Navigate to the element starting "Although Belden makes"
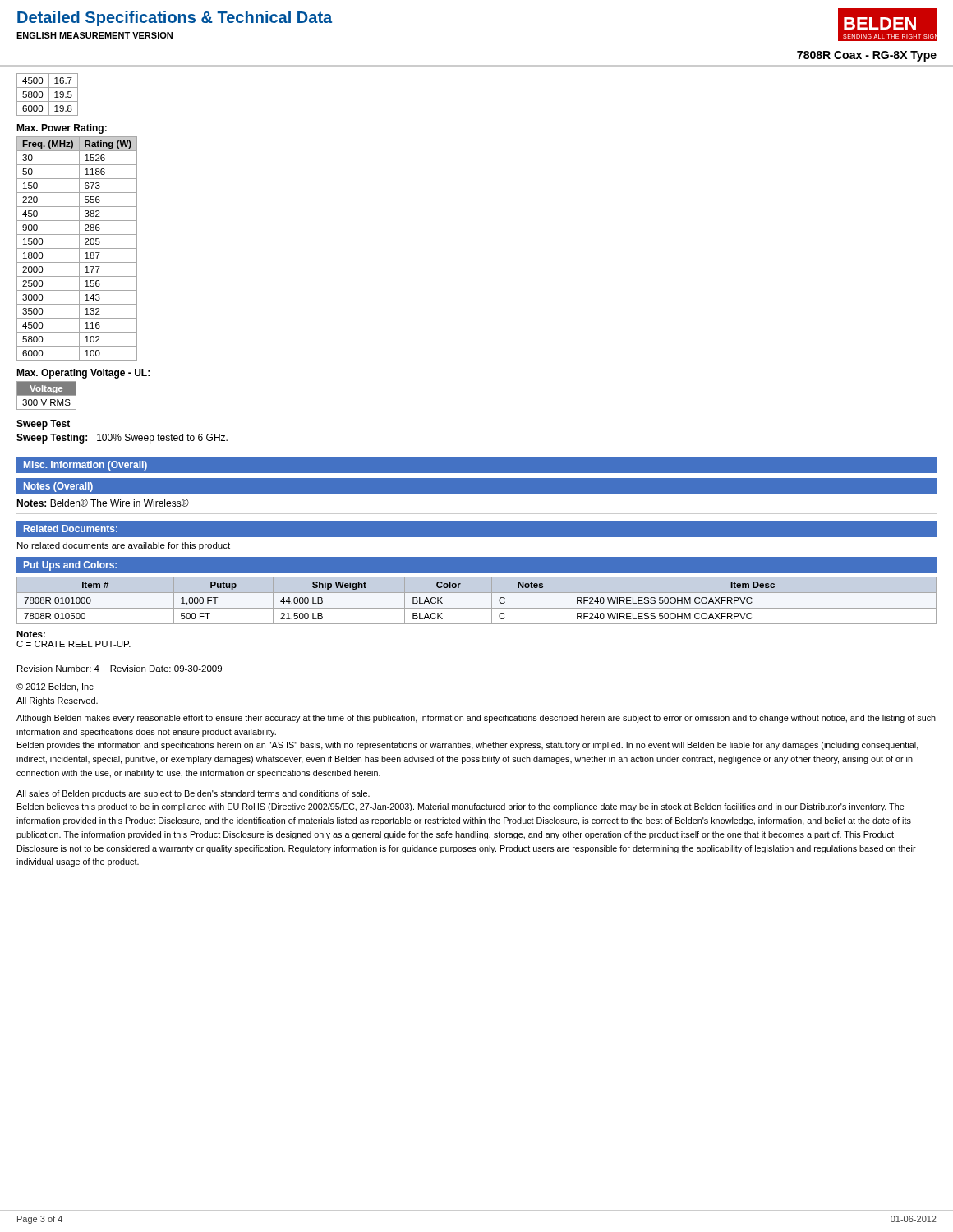 tap(476, 745)
